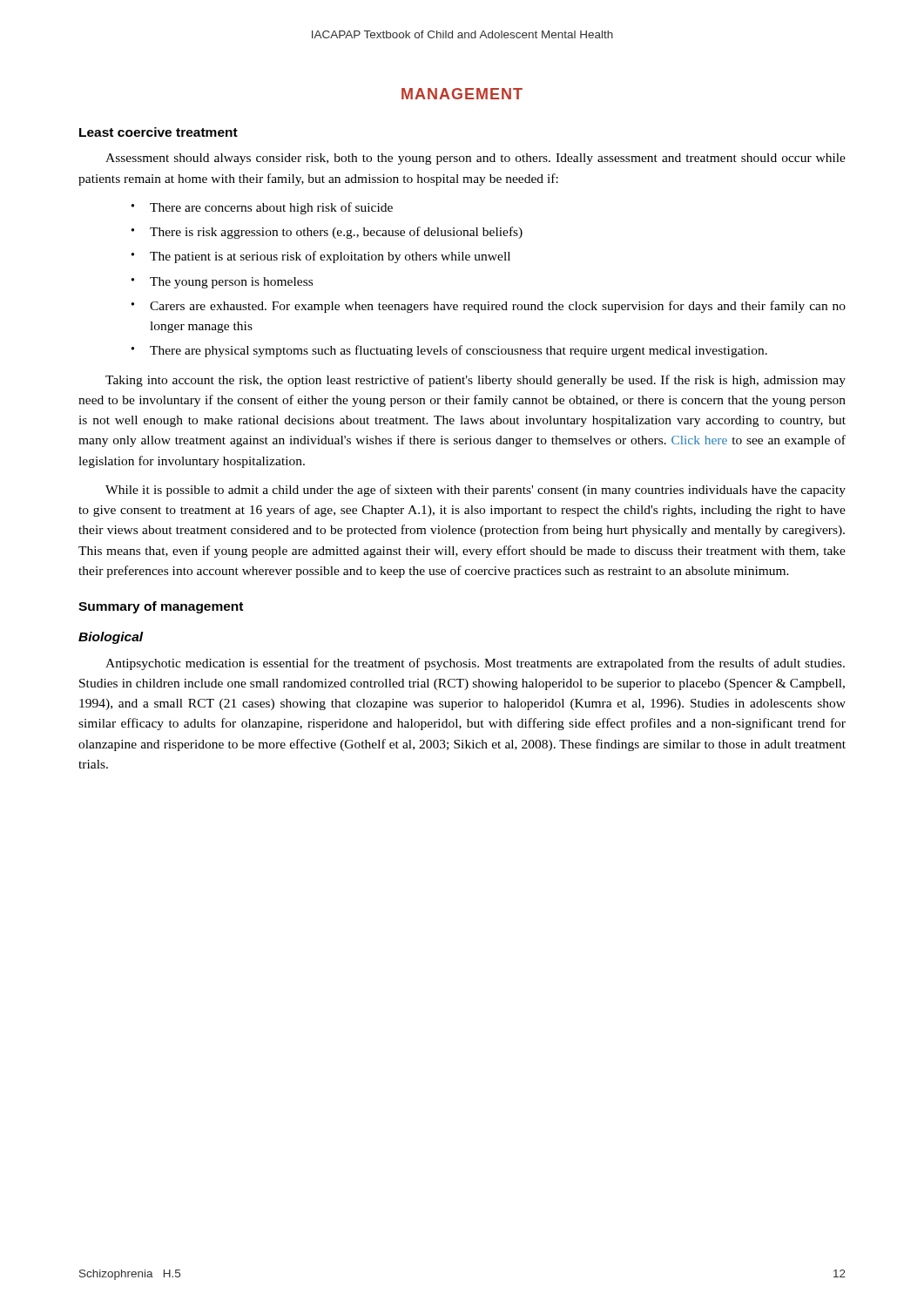Find "Summary of management" on this page
Viewport: 924px width, 1307px height.
pyautogui.click(x=161, y=606)
